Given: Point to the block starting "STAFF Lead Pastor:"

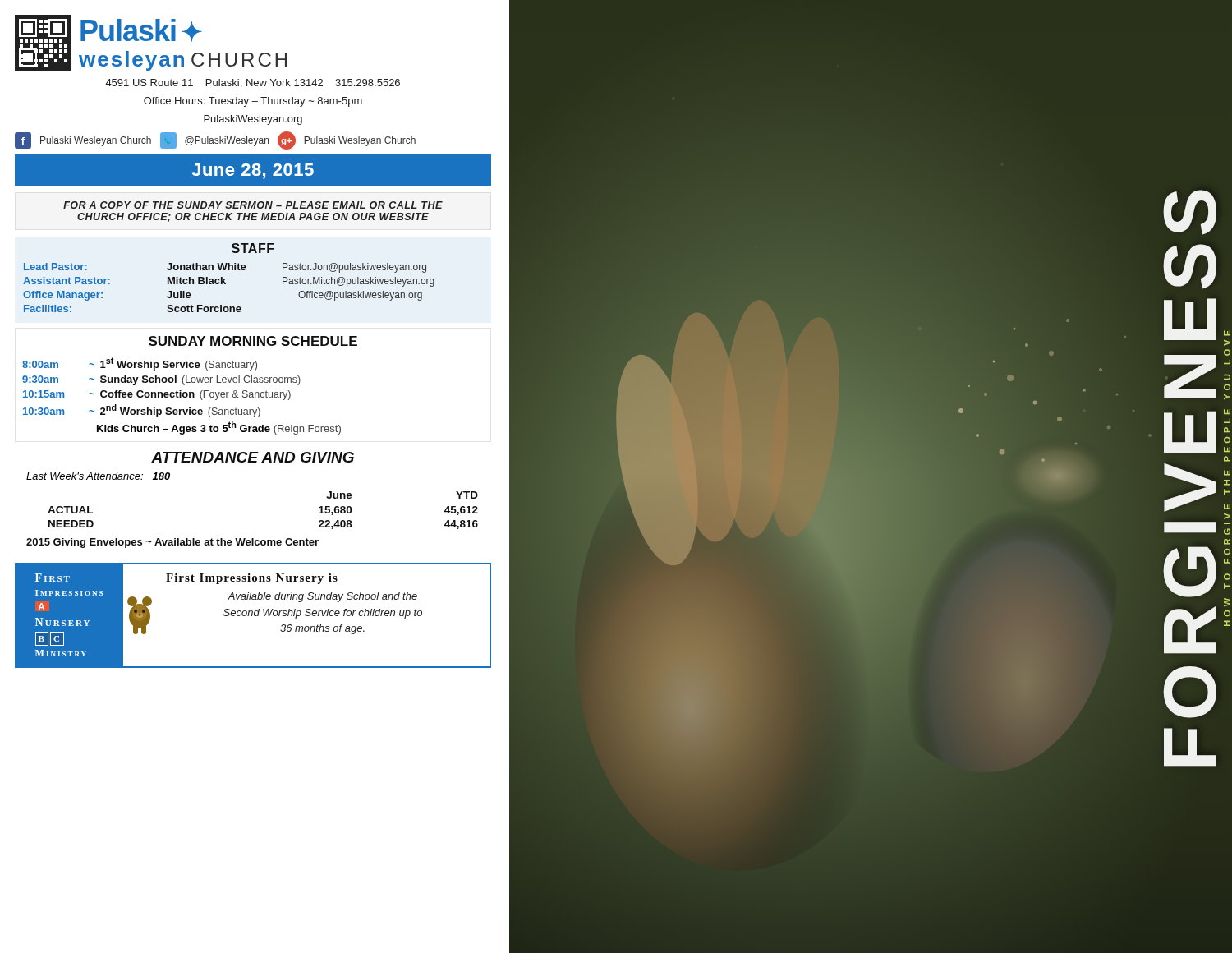Looking at the screenshot, I should tap(253, 248).
